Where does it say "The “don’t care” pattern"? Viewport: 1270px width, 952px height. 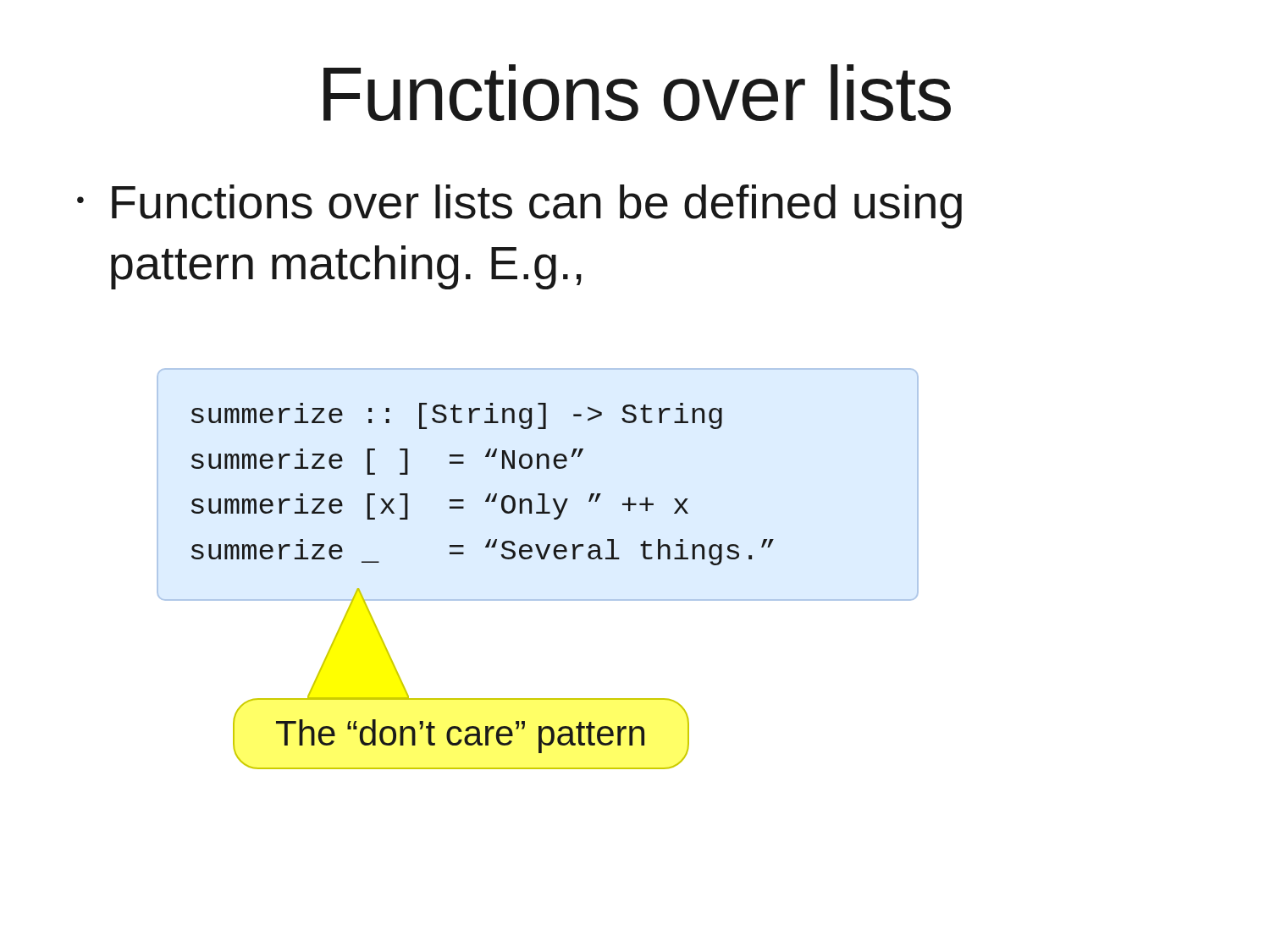(x=461, y=733)
